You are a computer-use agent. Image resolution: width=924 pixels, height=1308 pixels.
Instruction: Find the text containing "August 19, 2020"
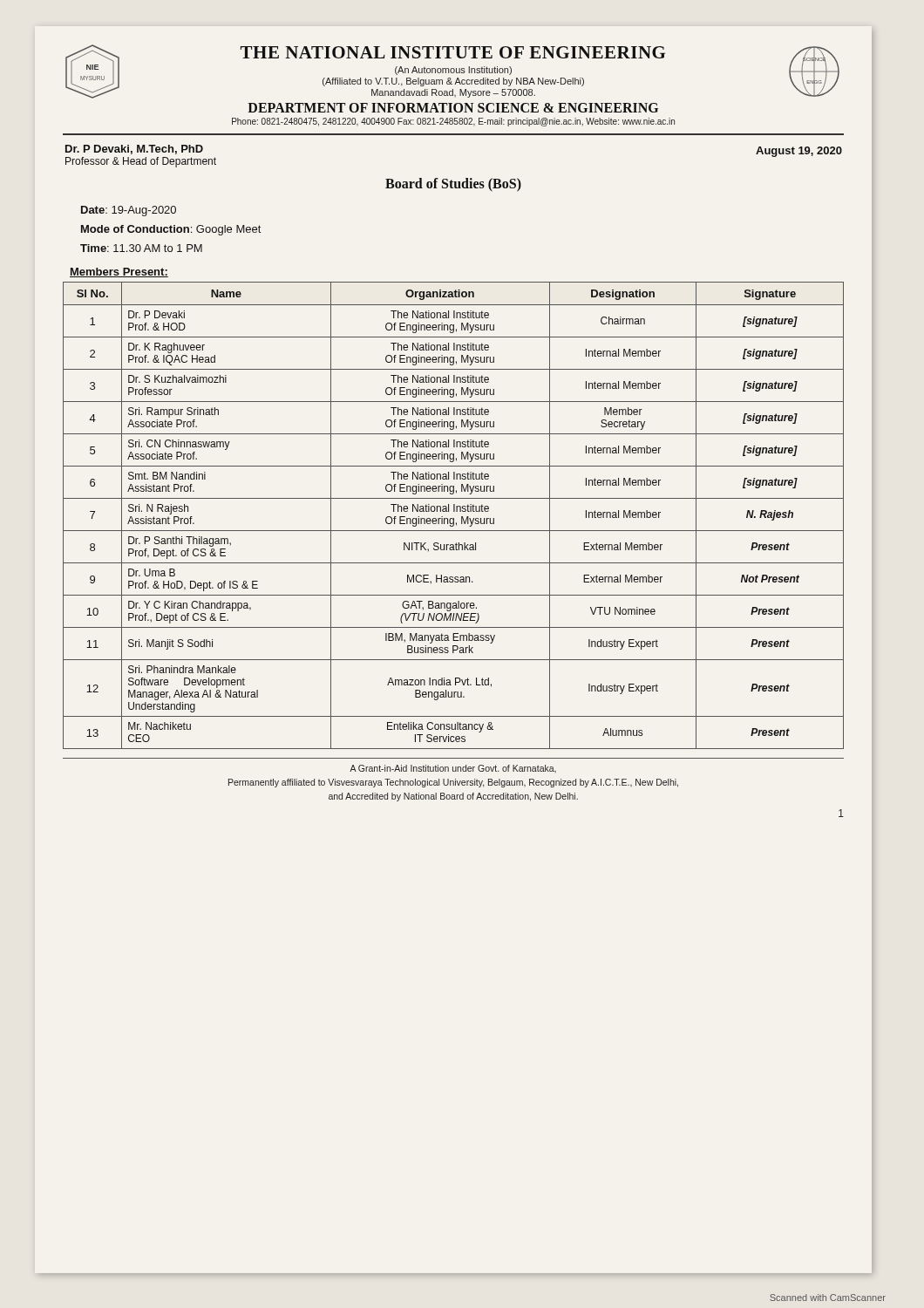click(x=799, y=150)
